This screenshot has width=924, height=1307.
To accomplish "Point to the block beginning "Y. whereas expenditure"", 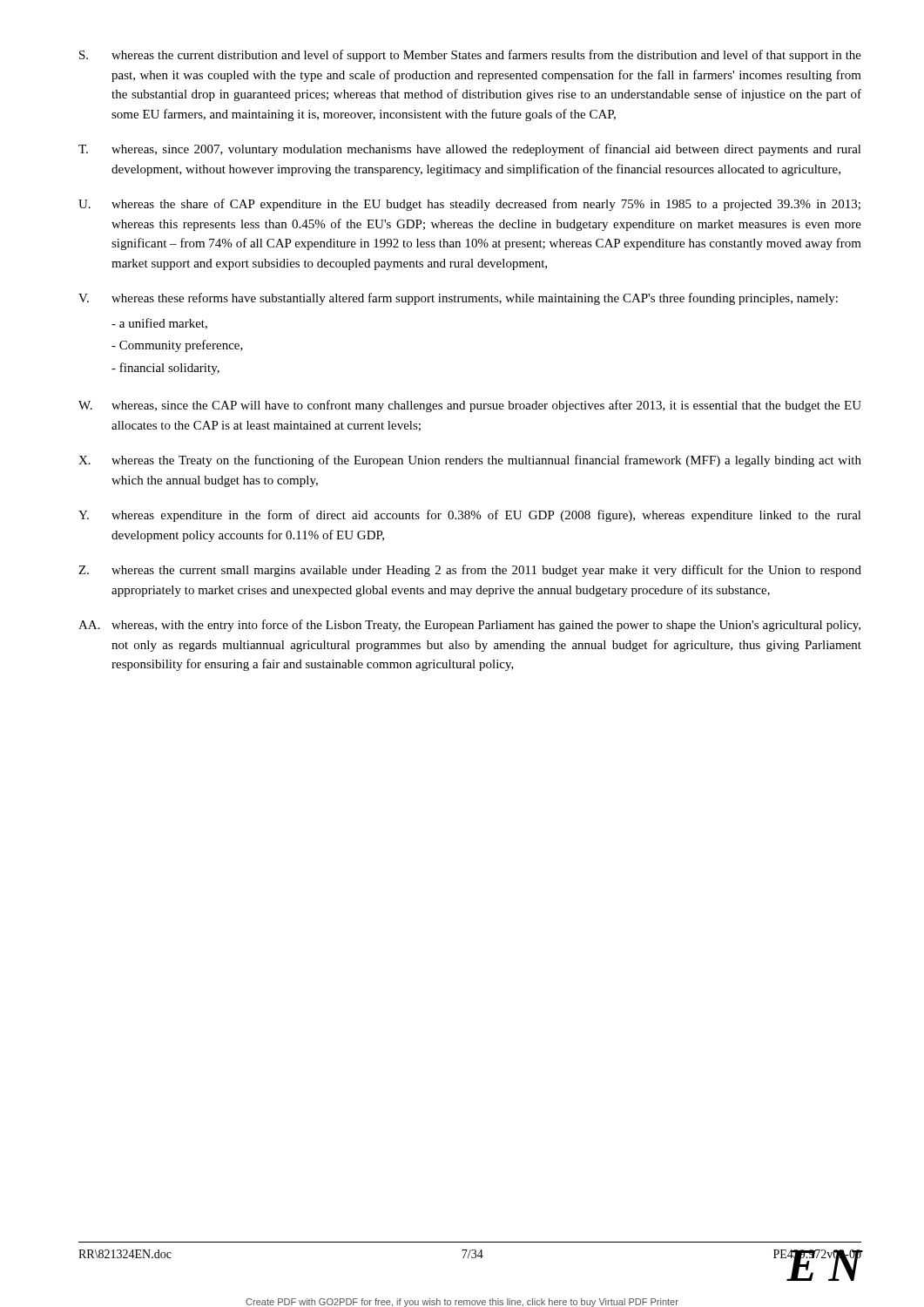I will coord(470,525).
